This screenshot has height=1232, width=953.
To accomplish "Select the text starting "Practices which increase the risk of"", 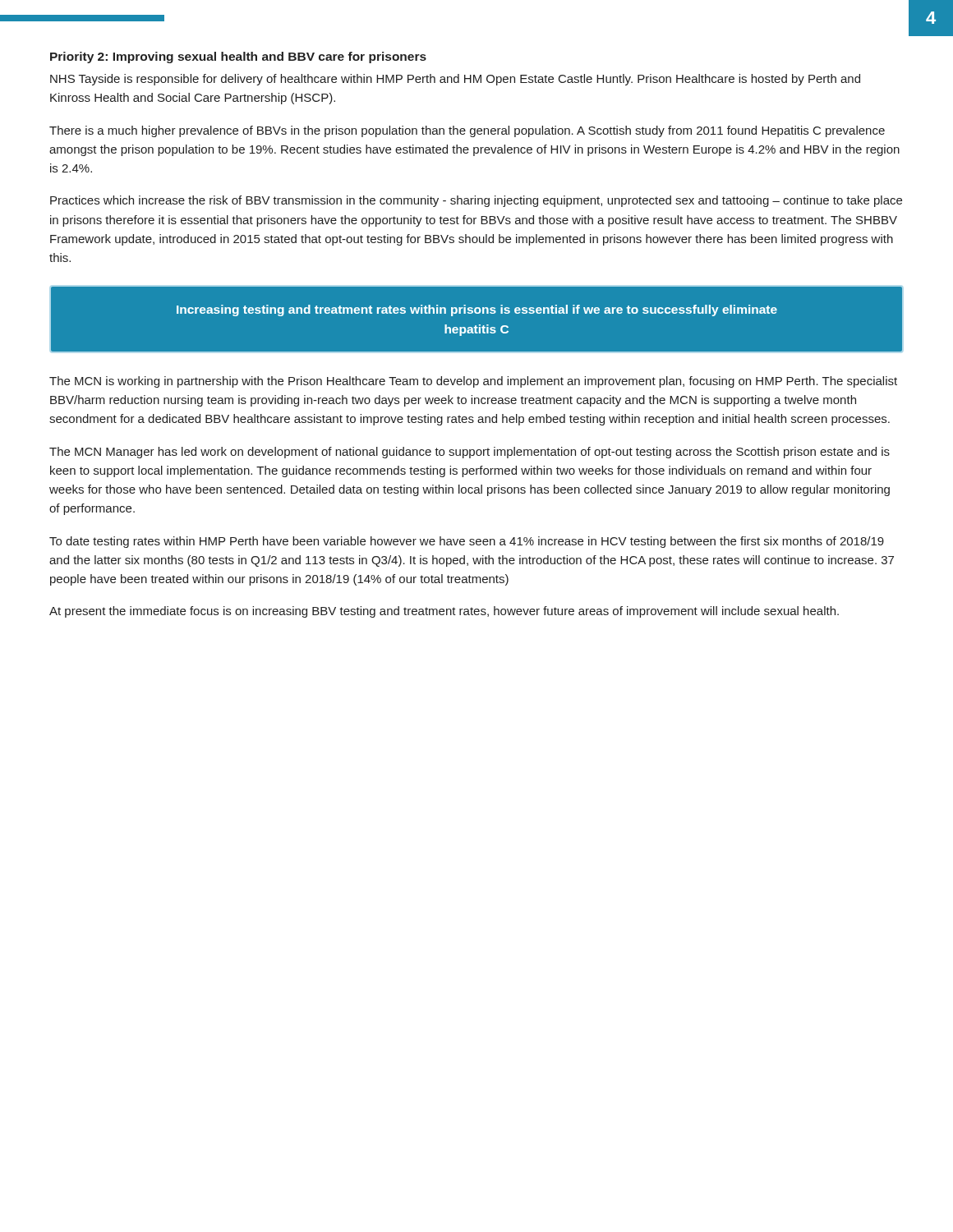I will tap(476, 229).
